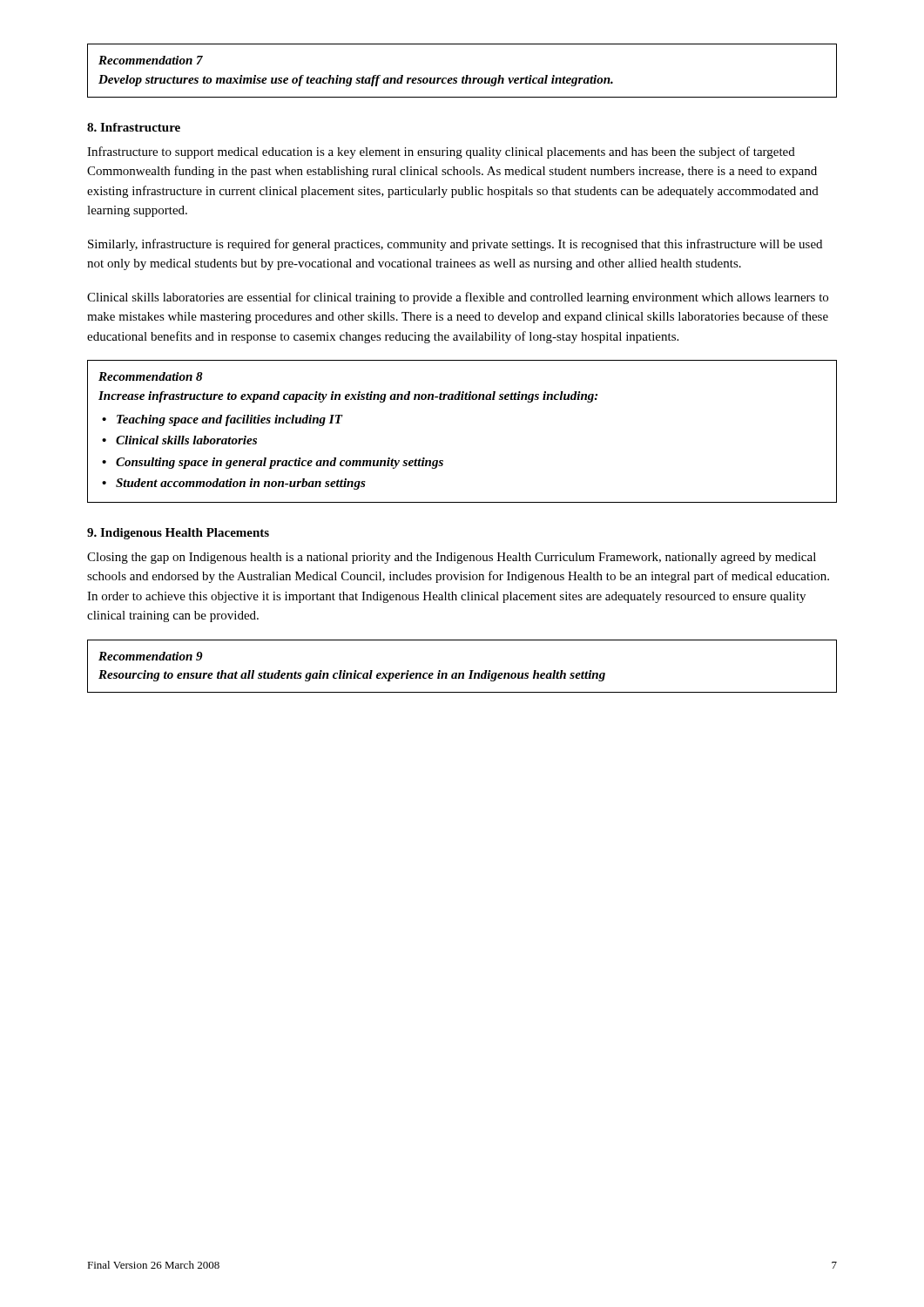Navigate to the text starting "Recommendation 9 Resourcing"
Screen dimensions: 1307x924
coord(462,666)
